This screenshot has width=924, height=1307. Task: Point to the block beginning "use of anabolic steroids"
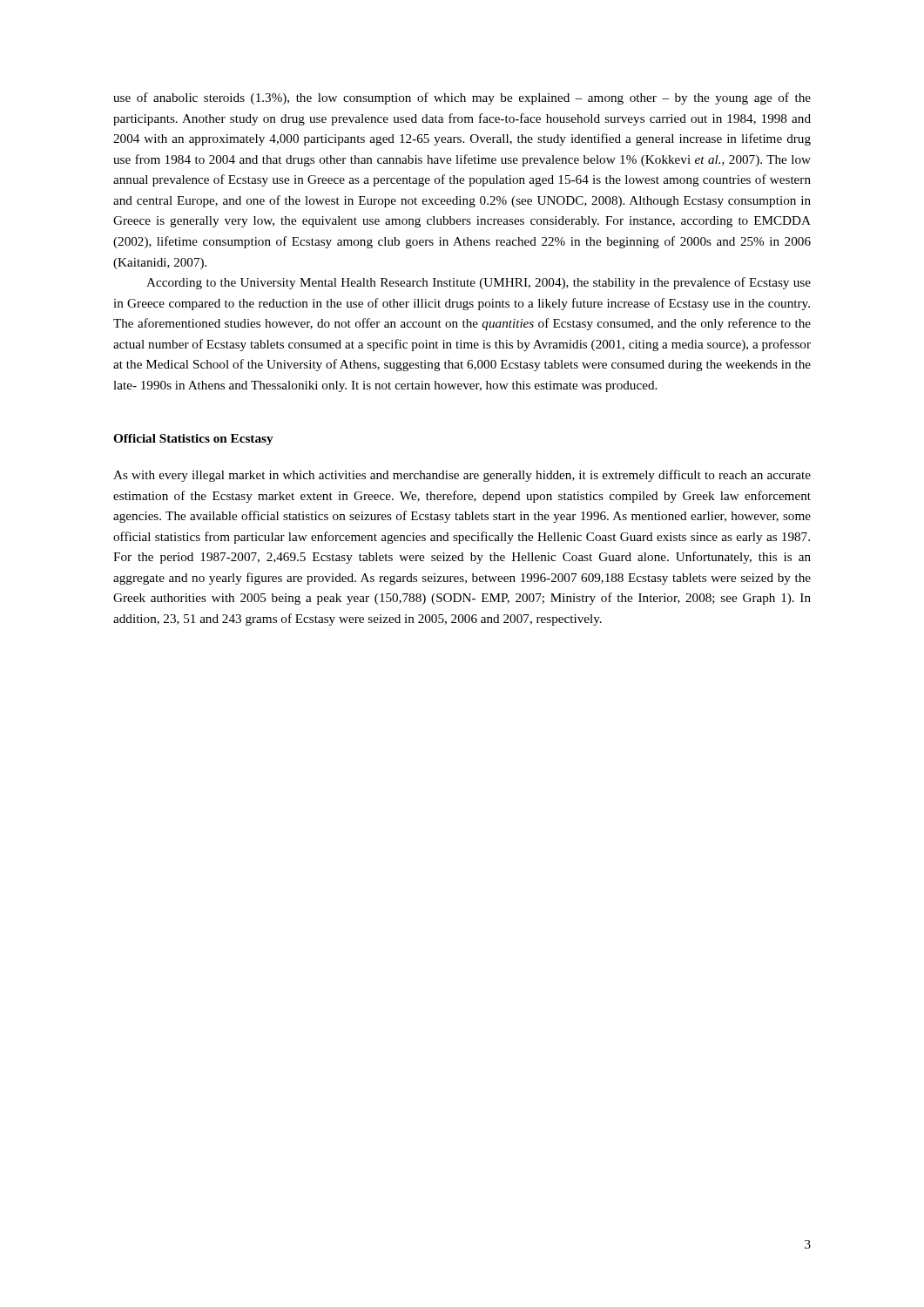coord(462,179)
